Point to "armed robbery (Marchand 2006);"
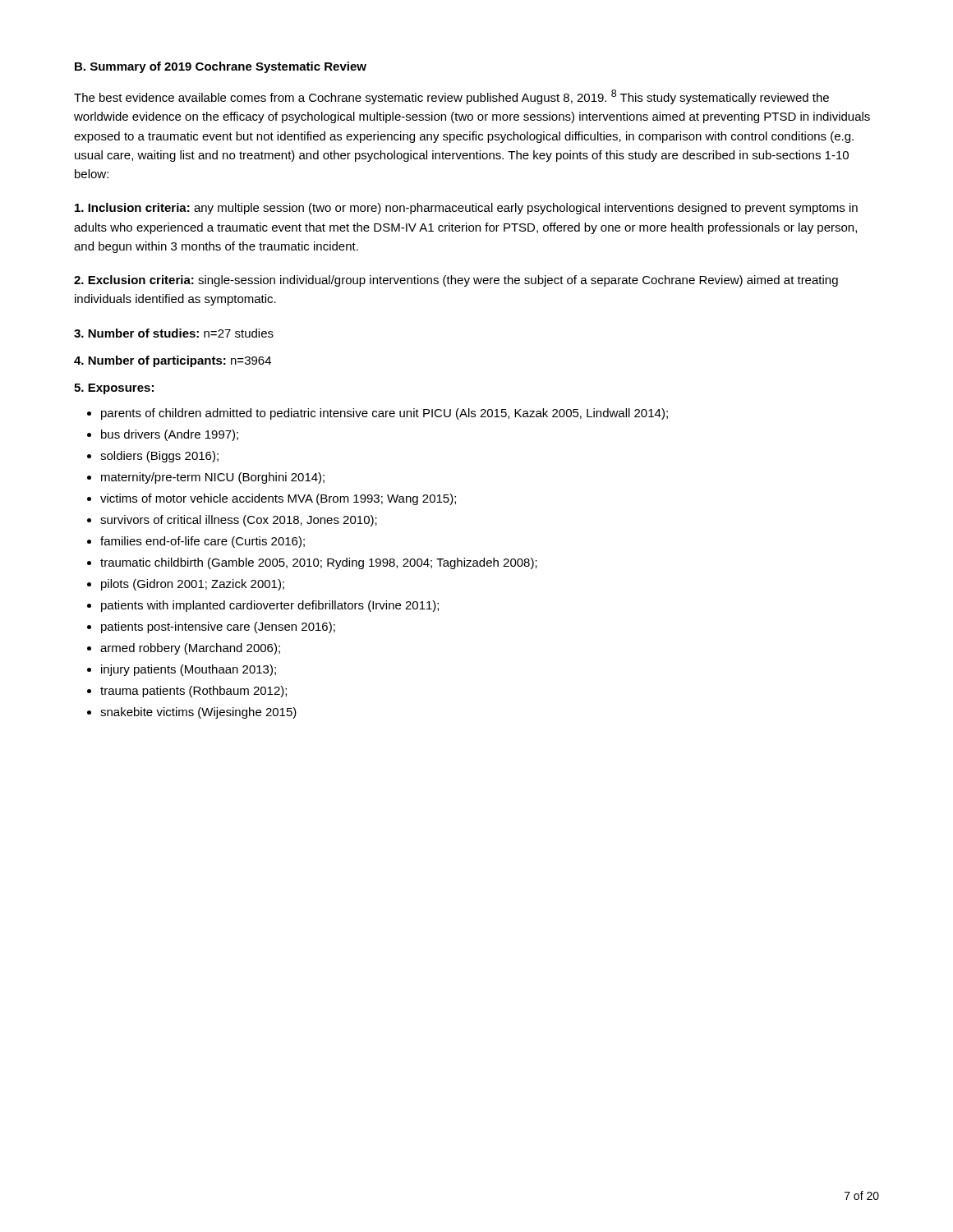Screen dimensions: 1232x953 pos(190,649)
